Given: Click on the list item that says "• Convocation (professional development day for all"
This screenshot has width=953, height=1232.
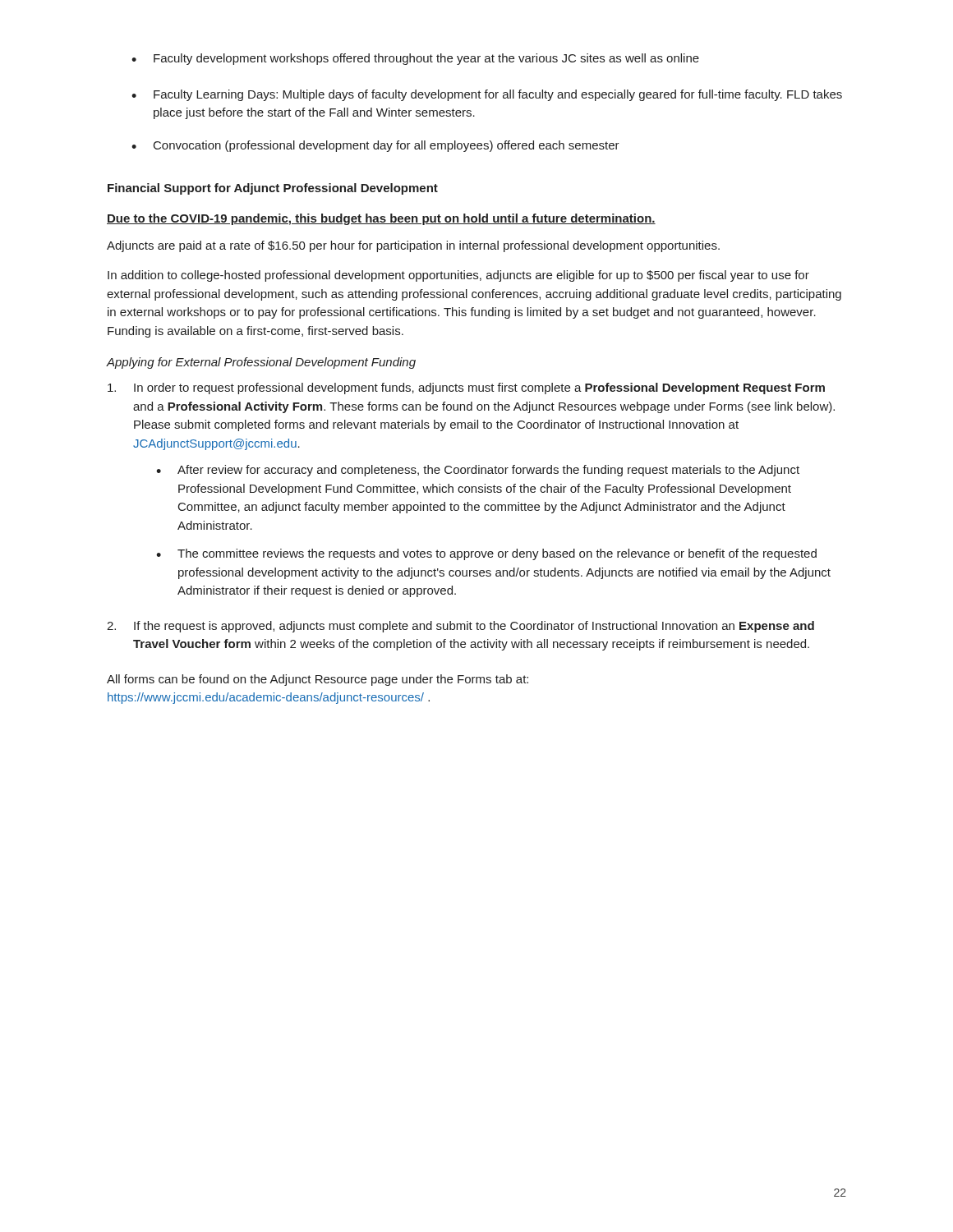Looking at the screenshot, I should pos(375,147).
